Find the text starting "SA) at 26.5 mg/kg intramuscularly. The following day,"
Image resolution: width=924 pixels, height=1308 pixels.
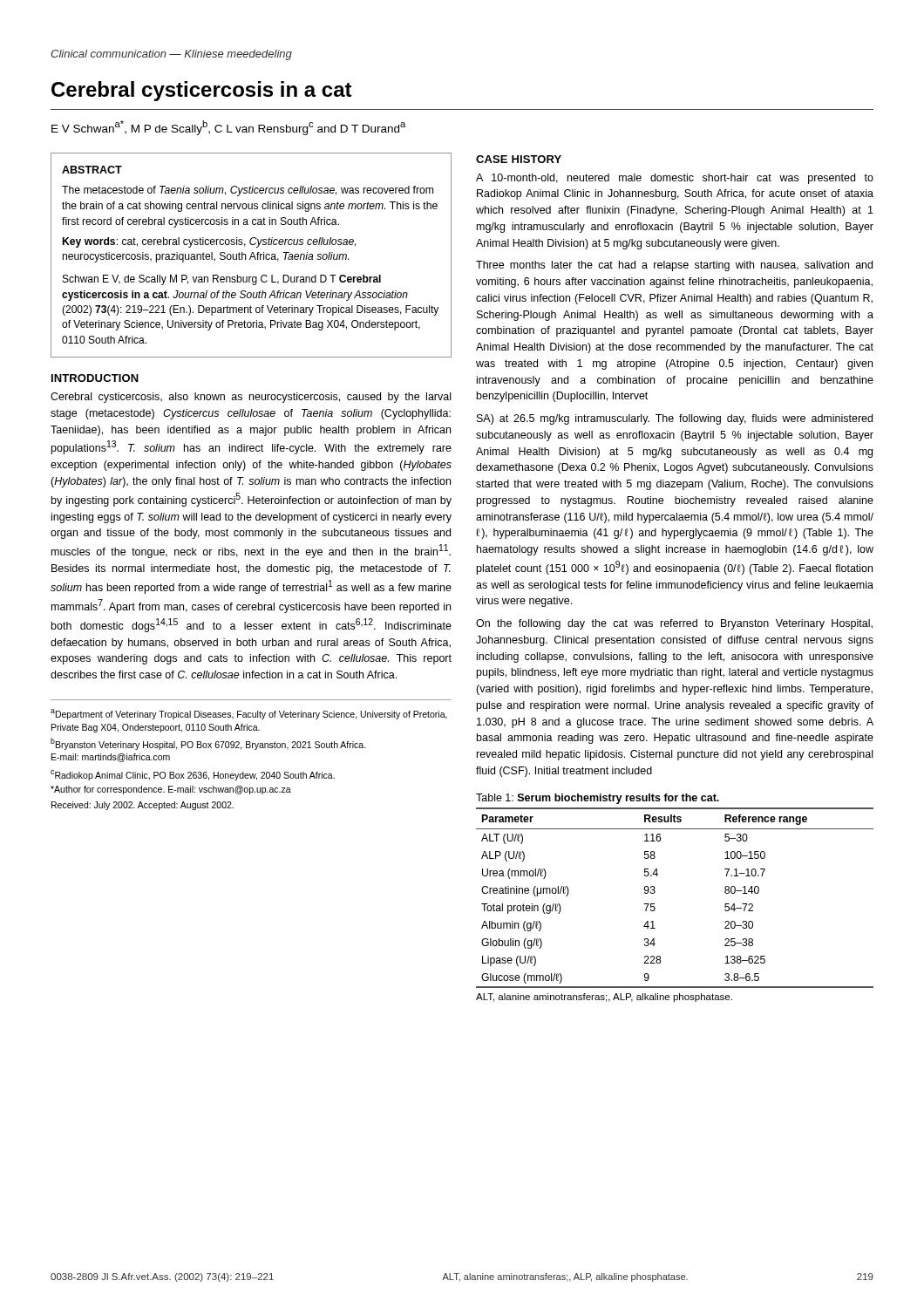pyautogui.click(x=675, y=510)
